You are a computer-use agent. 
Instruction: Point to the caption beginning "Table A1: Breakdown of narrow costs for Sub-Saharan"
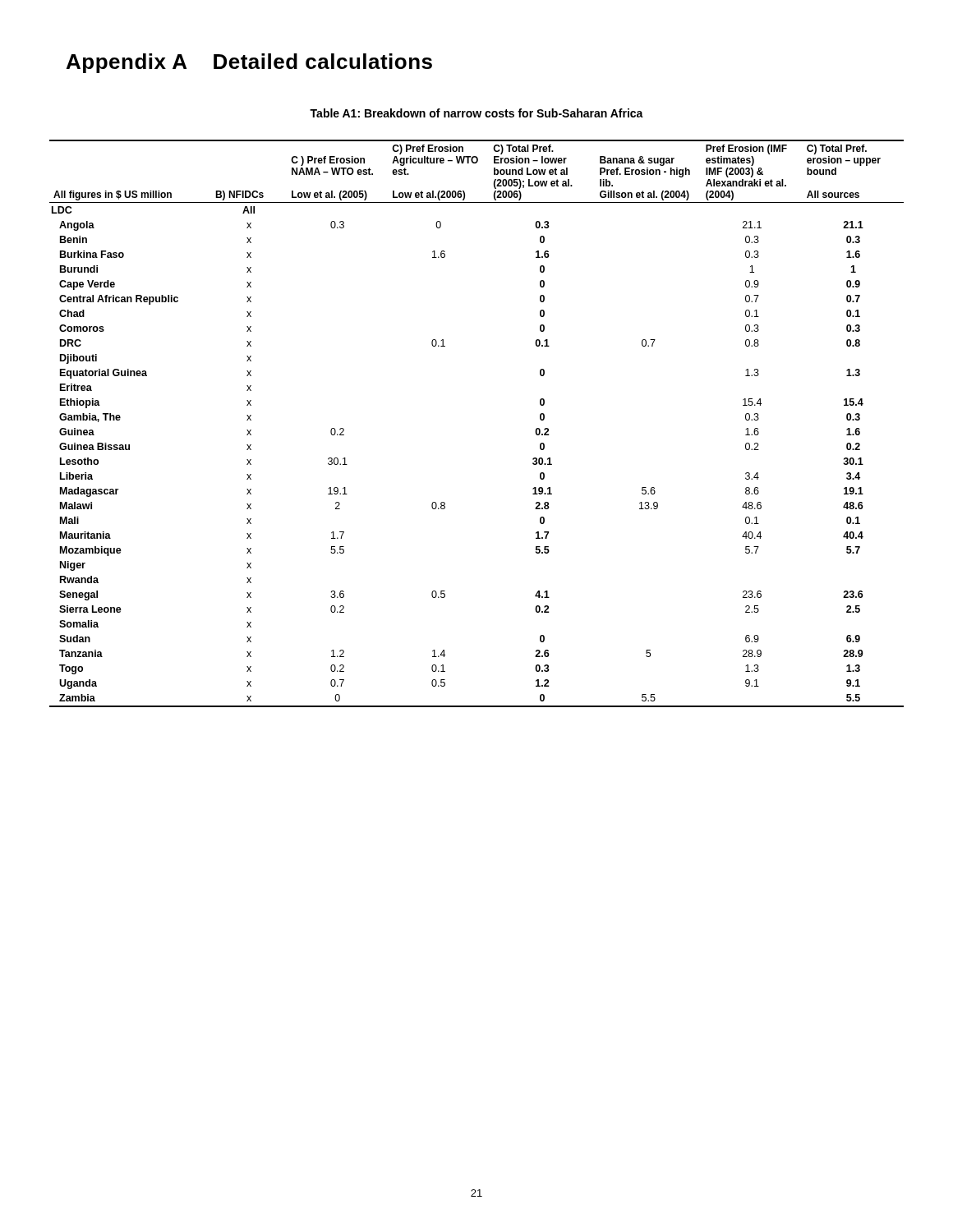coord(476,113)
